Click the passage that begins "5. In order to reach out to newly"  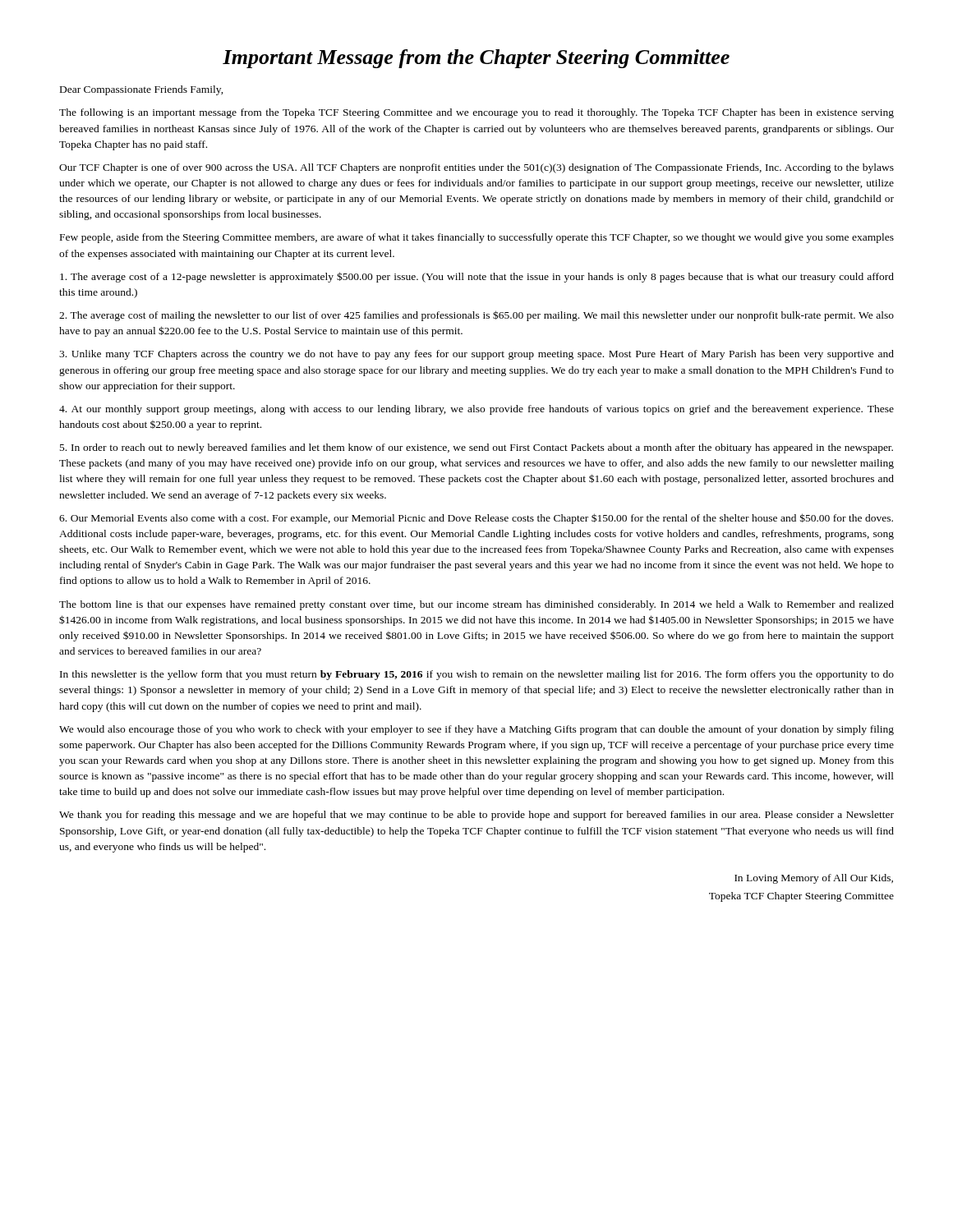[x=476, y=471]
